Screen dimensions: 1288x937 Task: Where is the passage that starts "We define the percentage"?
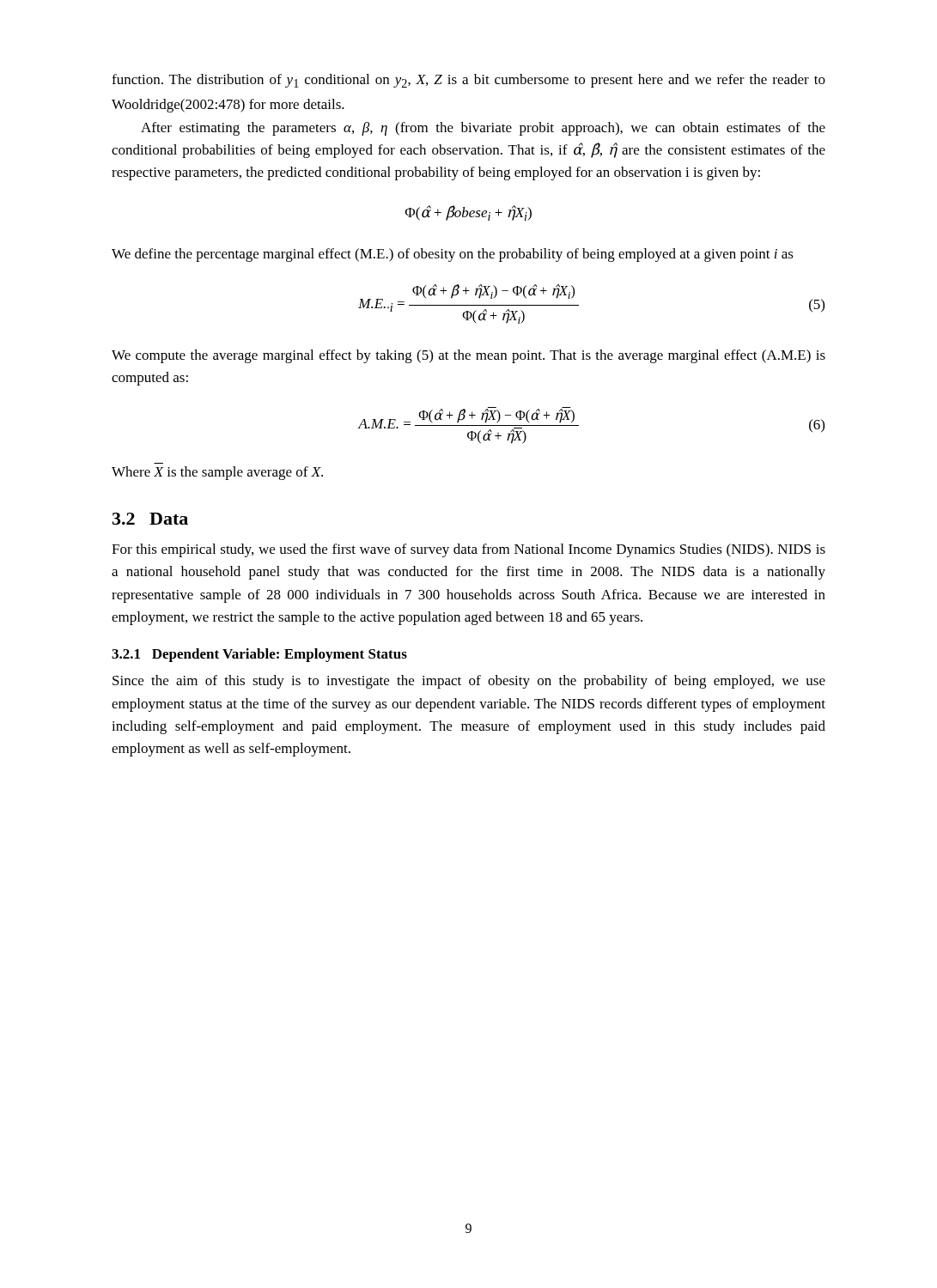tap(468, 254)
